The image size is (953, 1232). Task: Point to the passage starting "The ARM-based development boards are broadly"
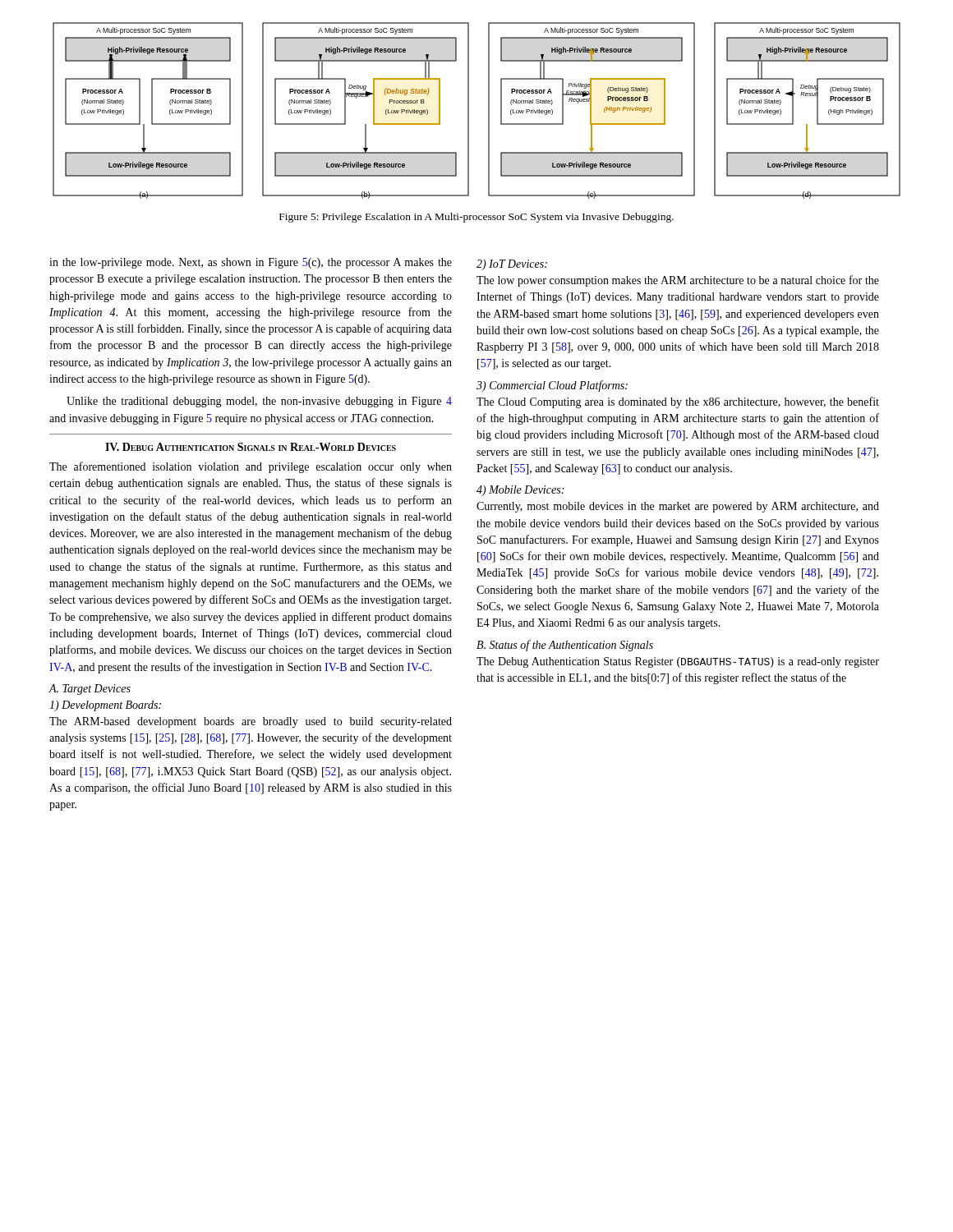(251, 764)
